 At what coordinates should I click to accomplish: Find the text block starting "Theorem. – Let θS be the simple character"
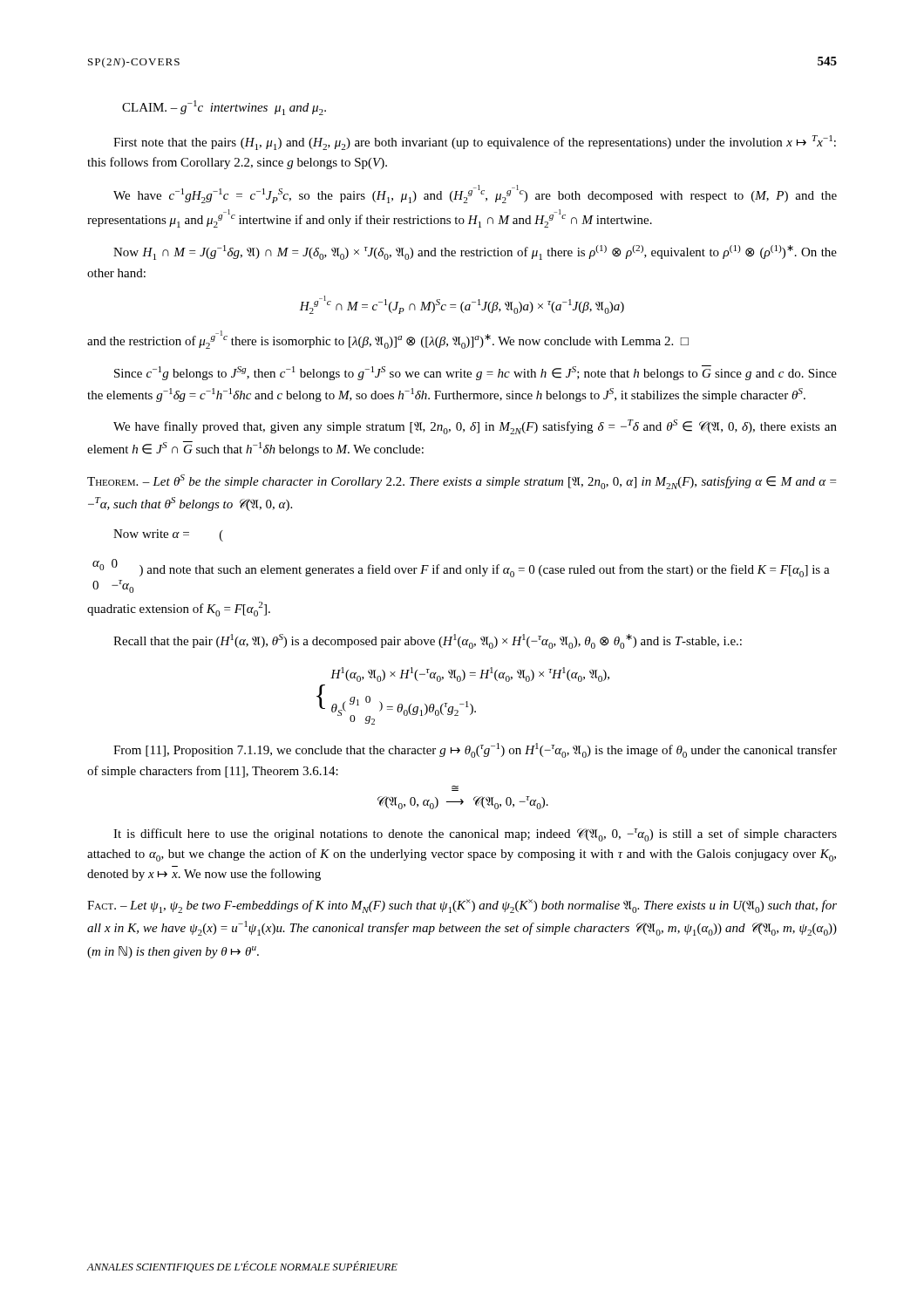[x=462, y=492]
